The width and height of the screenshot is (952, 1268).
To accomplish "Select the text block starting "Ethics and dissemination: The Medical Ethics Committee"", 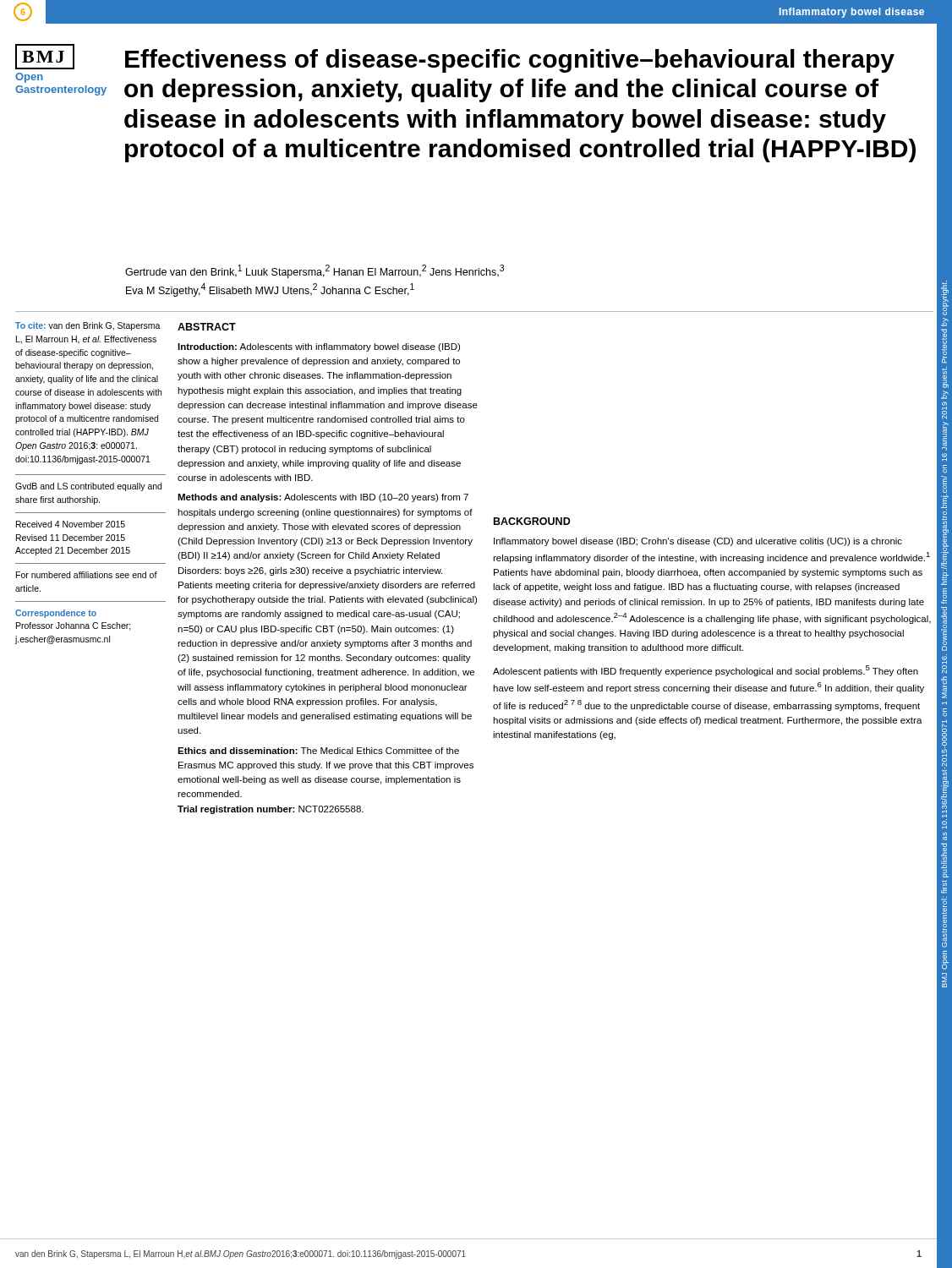I will point(328,780).
